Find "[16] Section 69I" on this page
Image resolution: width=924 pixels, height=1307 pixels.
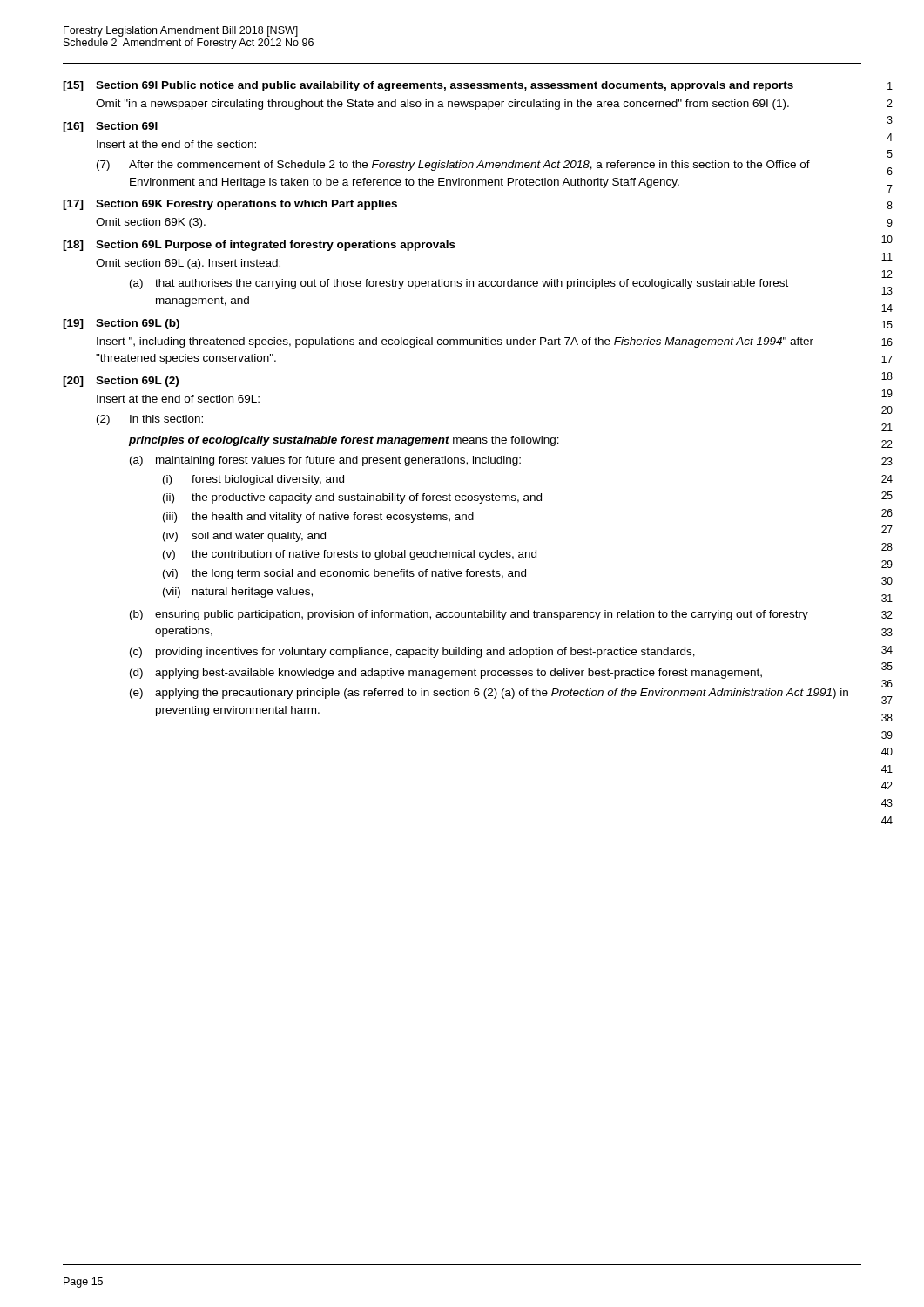click(x=110, y=125)
